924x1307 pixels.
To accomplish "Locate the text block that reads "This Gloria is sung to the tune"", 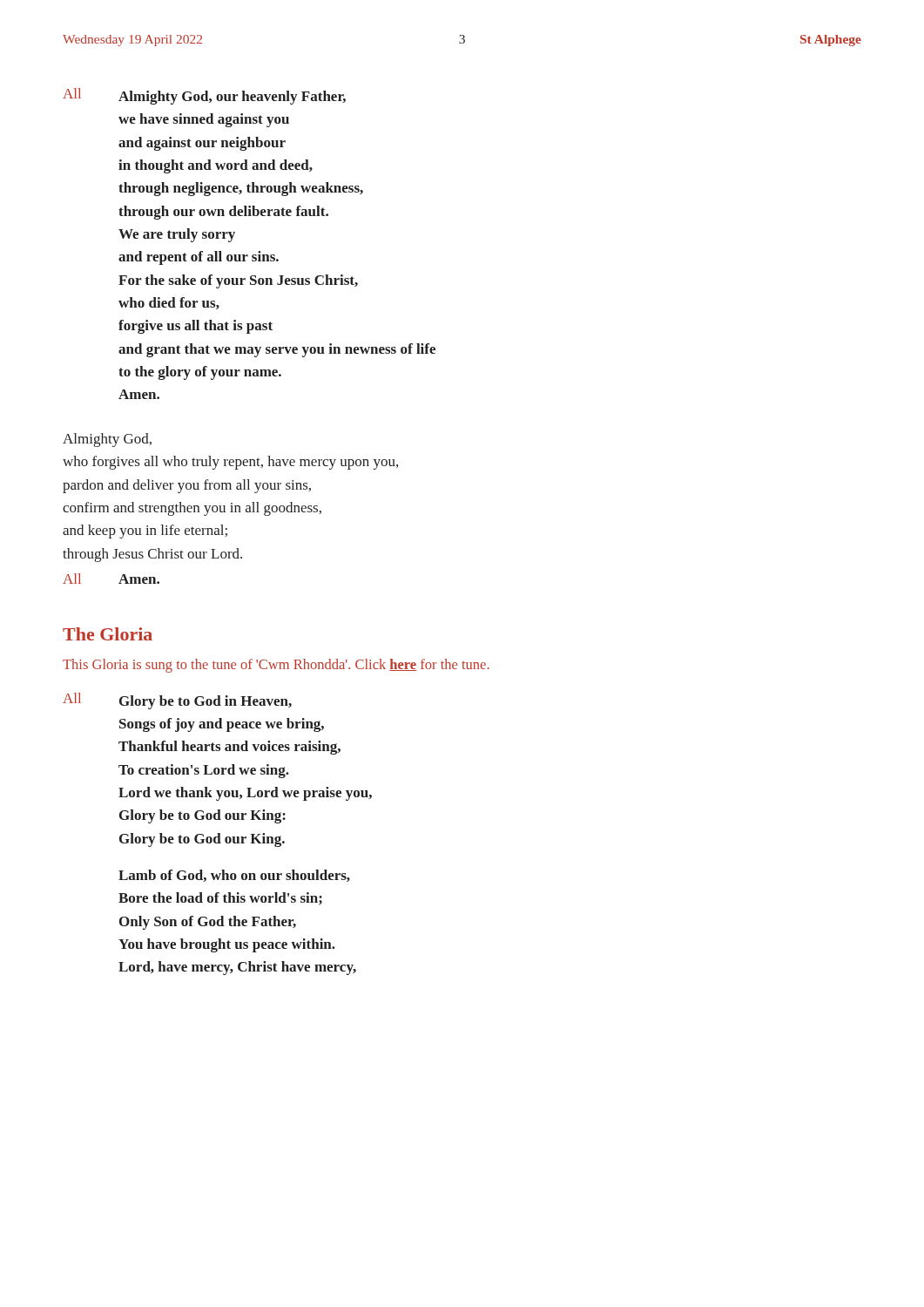I will (276, 664).
